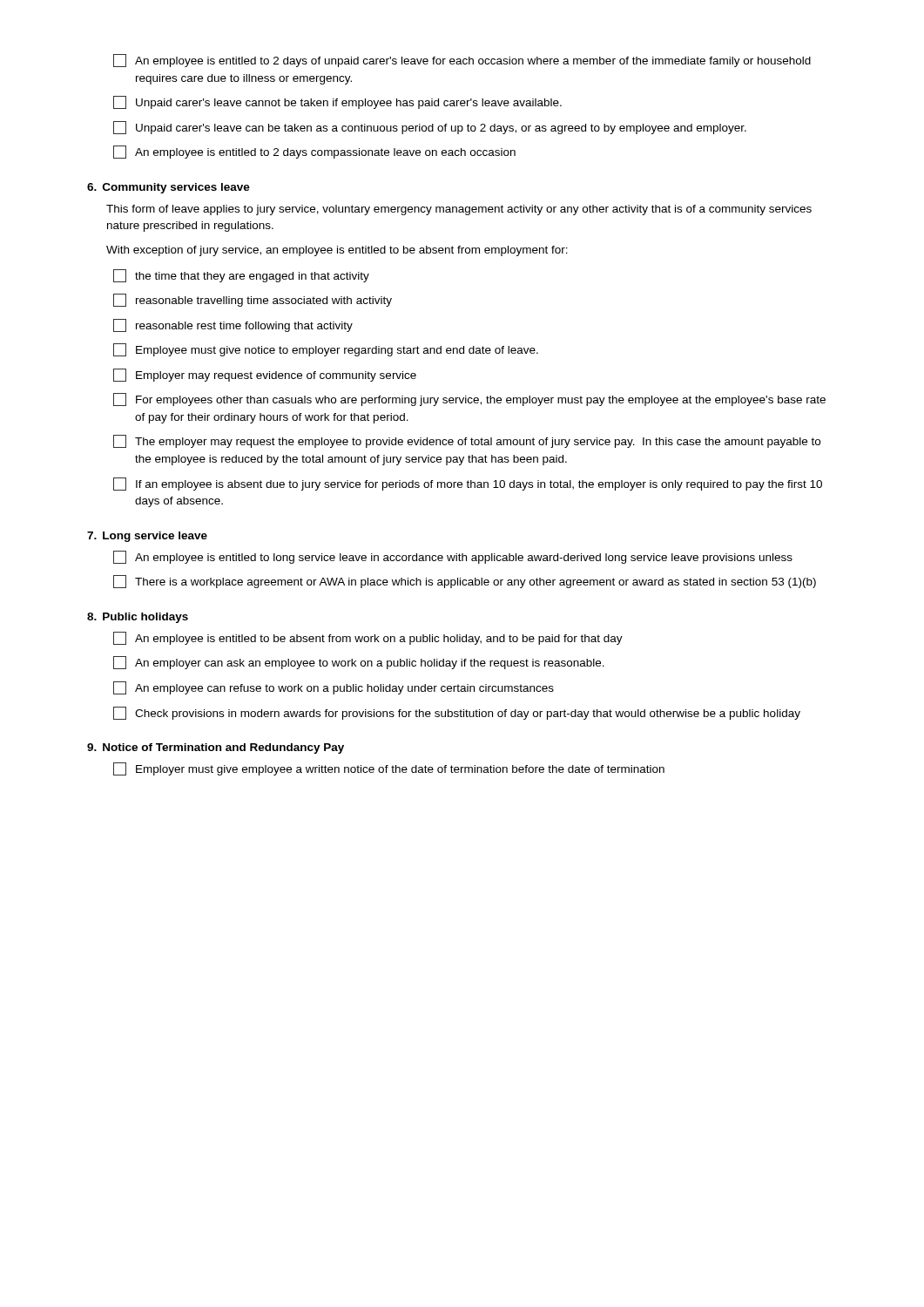Locate the element starting "An employee is entitled to be absent from"
The height and width of the screenshot is (1307, 924).
(475, 638)
